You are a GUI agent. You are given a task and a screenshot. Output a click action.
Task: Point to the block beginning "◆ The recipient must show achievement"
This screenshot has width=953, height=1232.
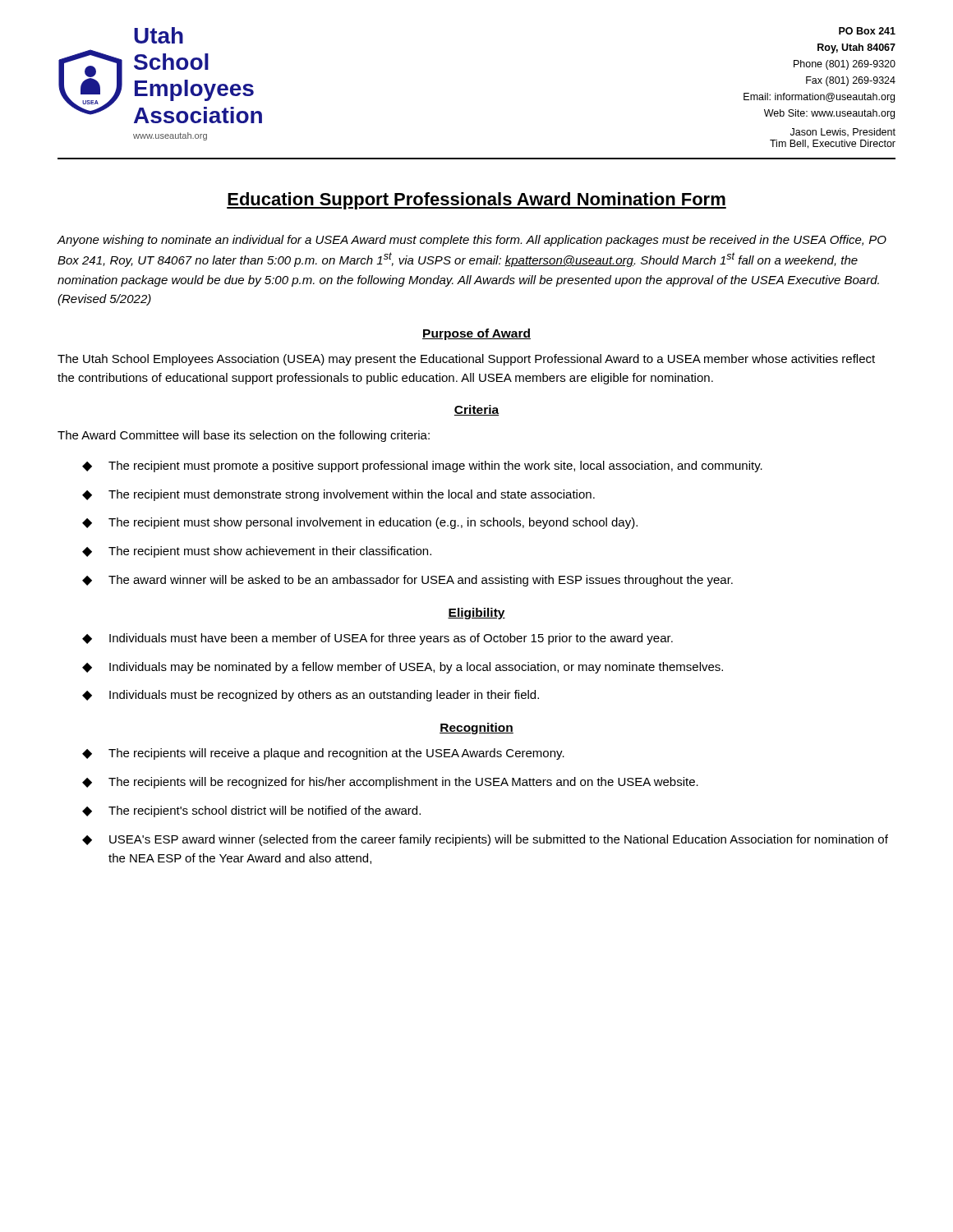257,552
